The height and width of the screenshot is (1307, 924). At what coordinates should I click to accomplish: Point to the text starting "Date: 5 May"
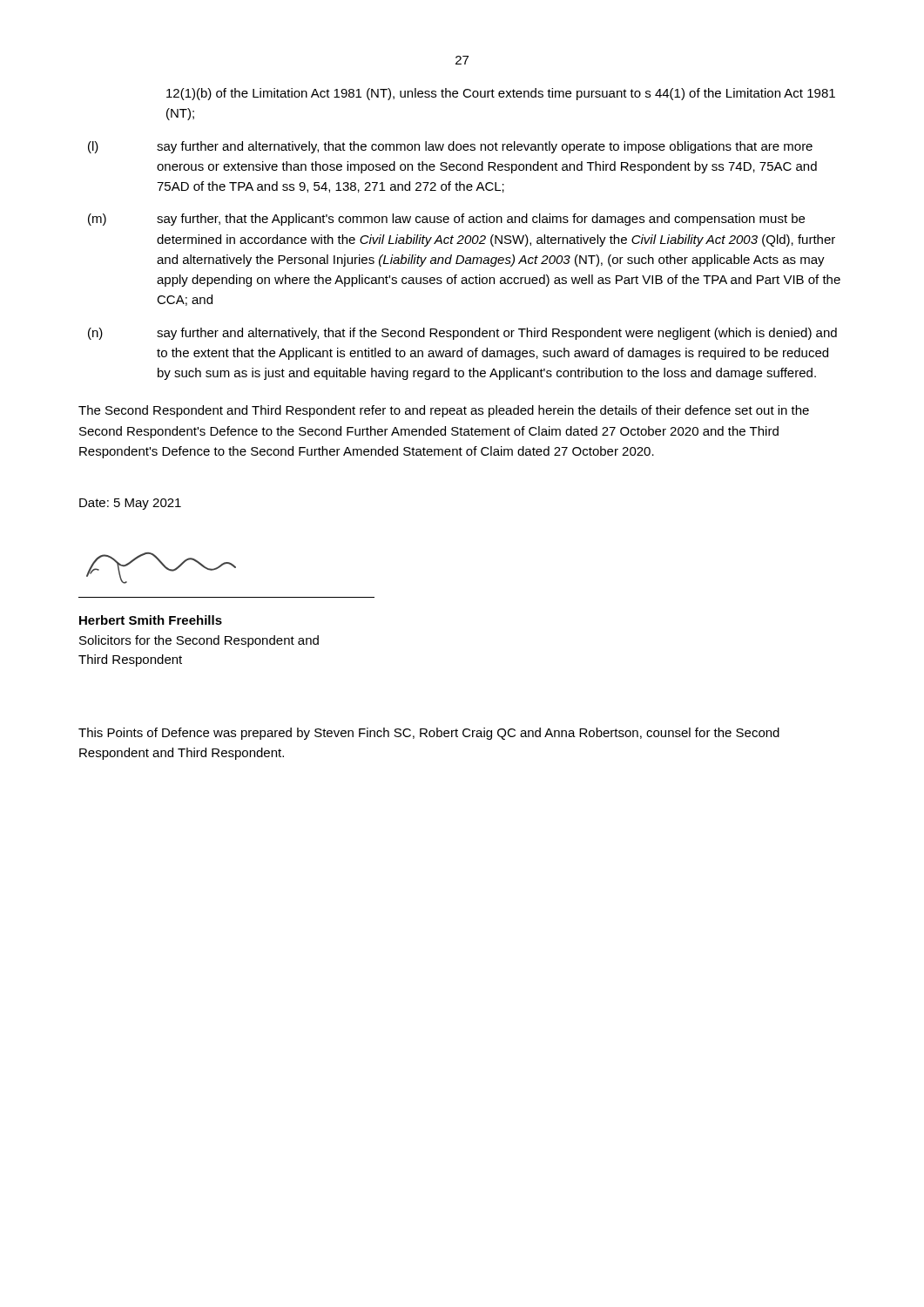point(130,502)
